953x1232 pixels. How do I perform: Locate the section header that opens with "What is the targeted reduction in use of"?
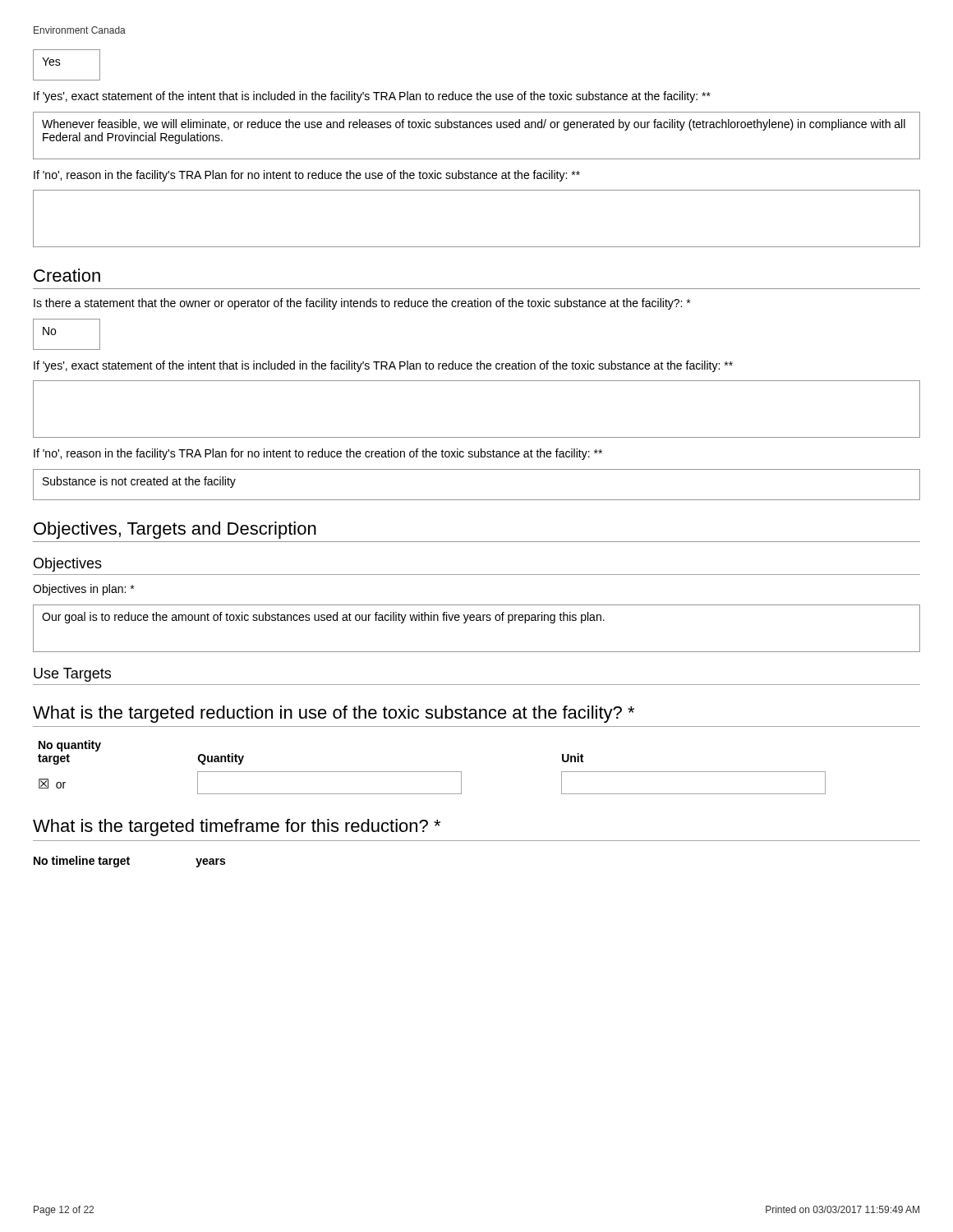pyautogui.click(x=334, y=712)
